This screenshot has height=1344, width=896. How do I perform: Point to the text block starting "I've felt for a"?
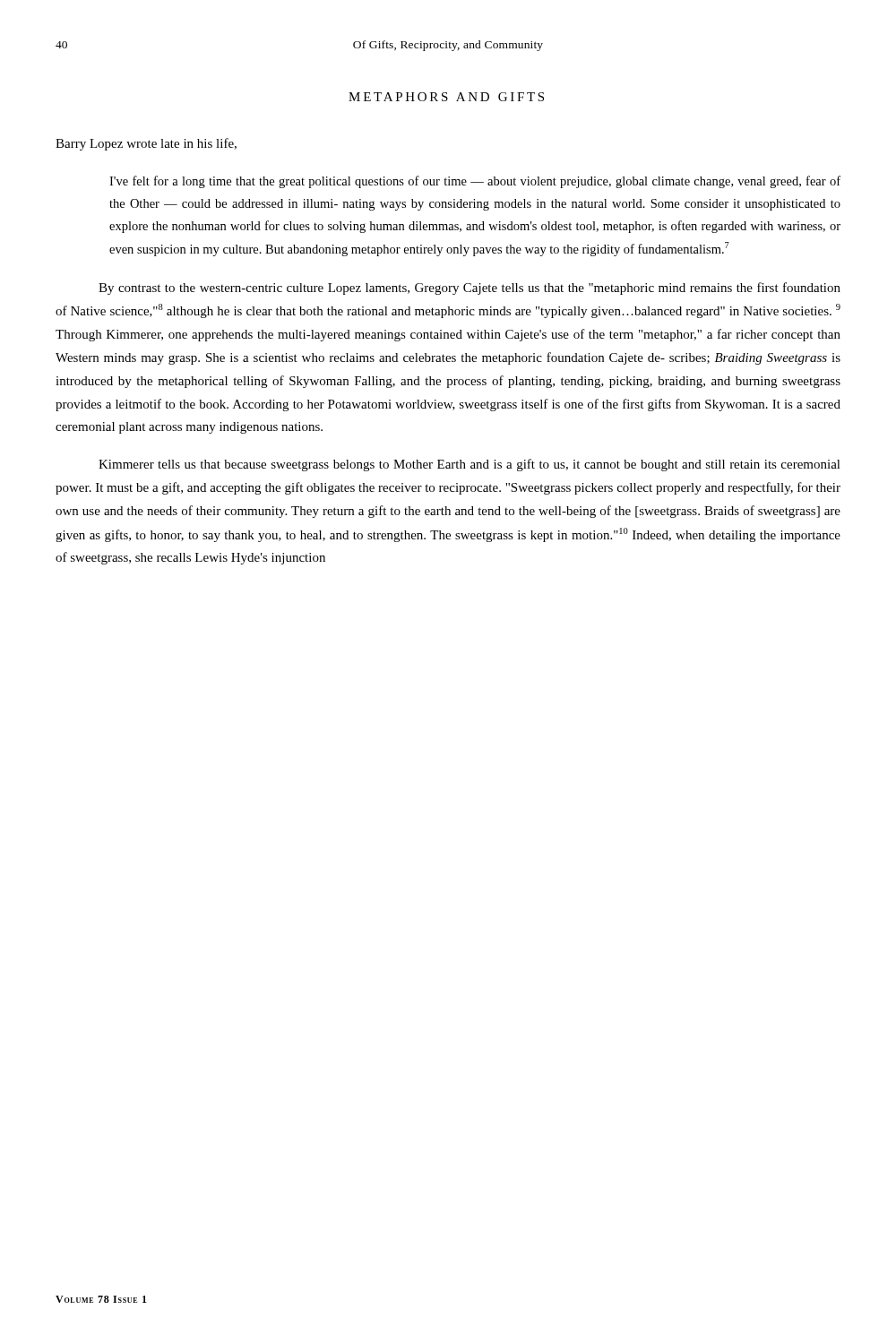click(475, 215)
